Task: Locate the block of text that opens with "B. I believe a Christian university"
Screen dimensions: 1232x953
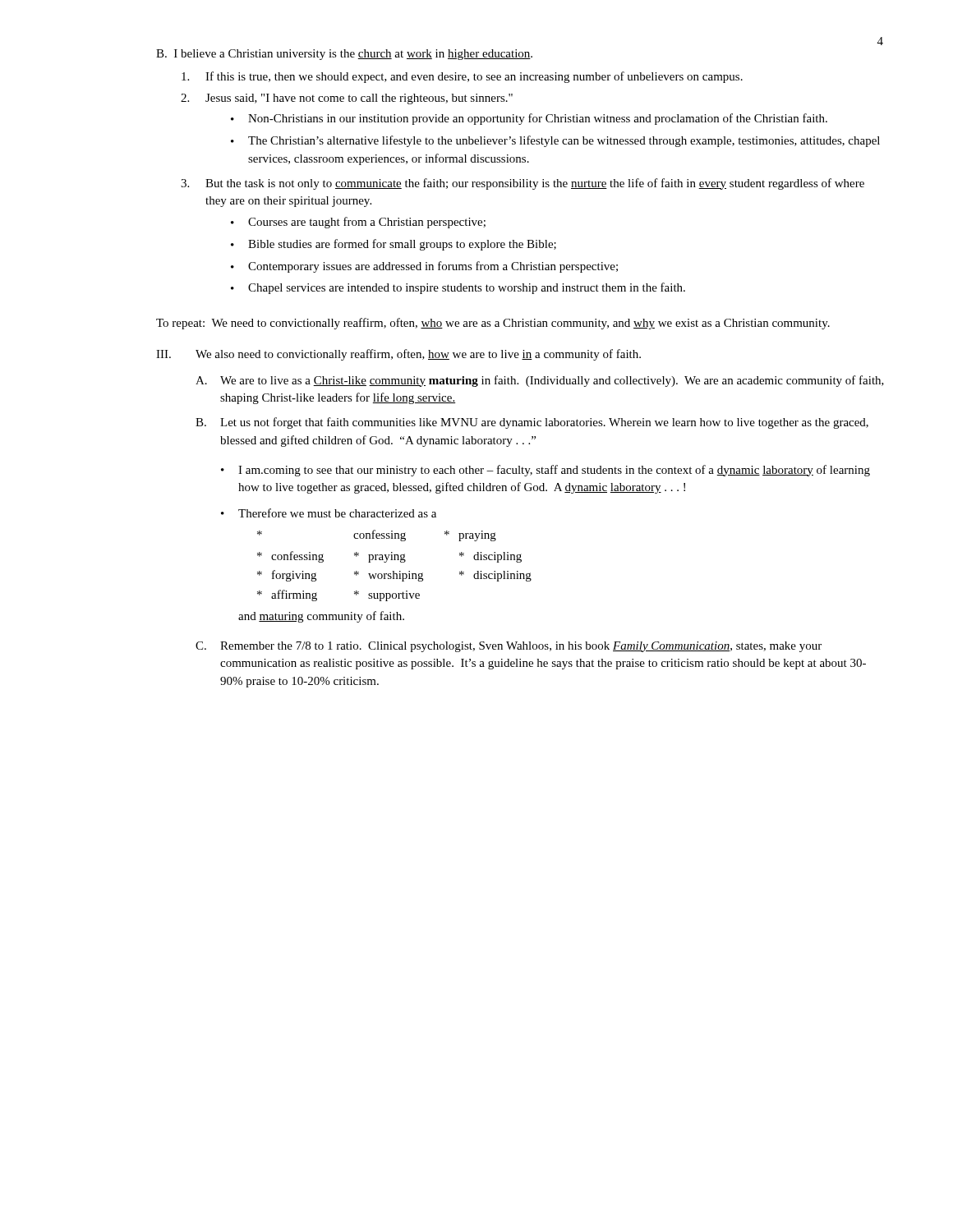Action: click(x=345, y=53)
